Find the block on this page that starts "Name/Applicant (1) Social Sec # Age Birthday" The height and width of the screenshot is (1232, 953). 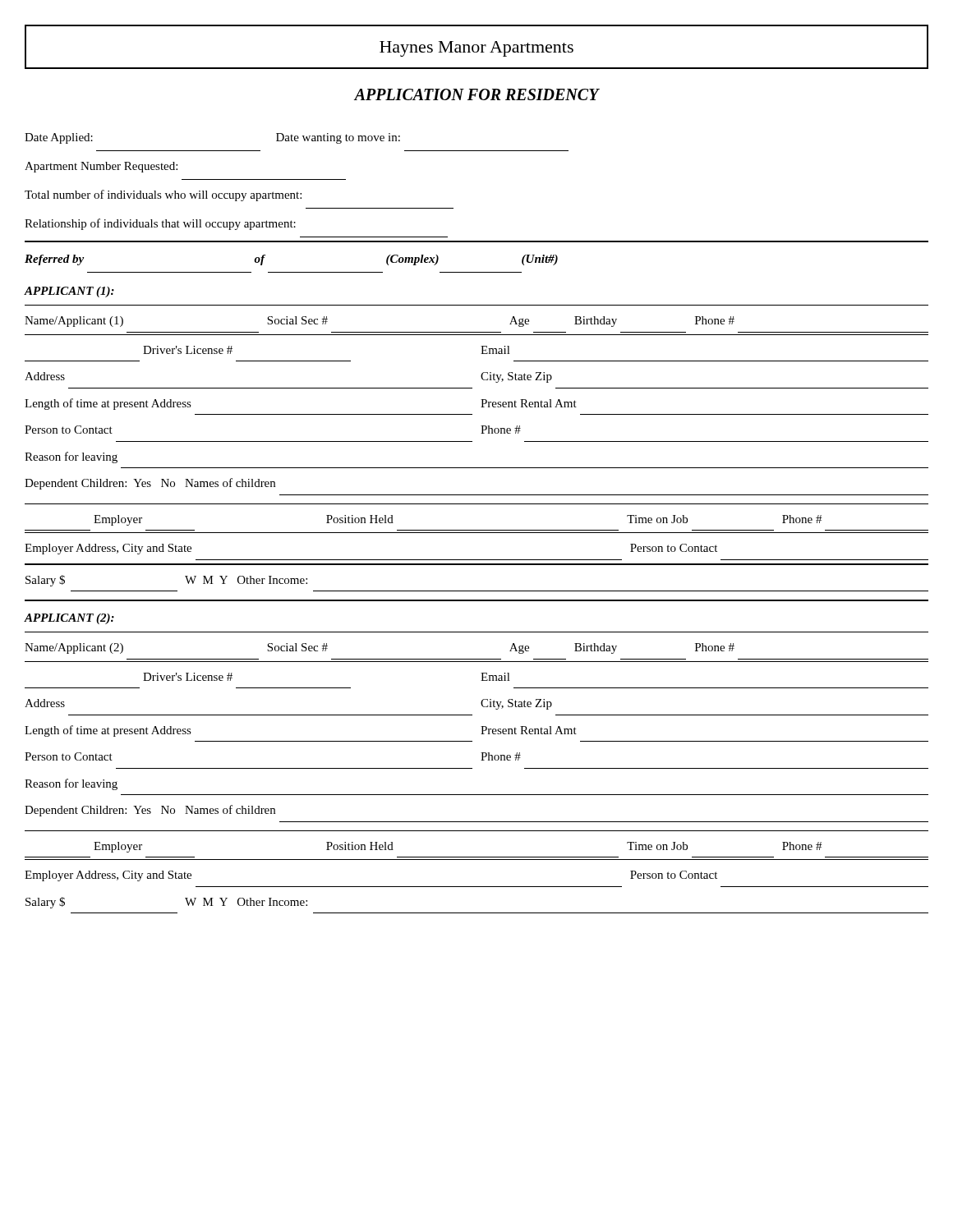click(x=476, y=448)
